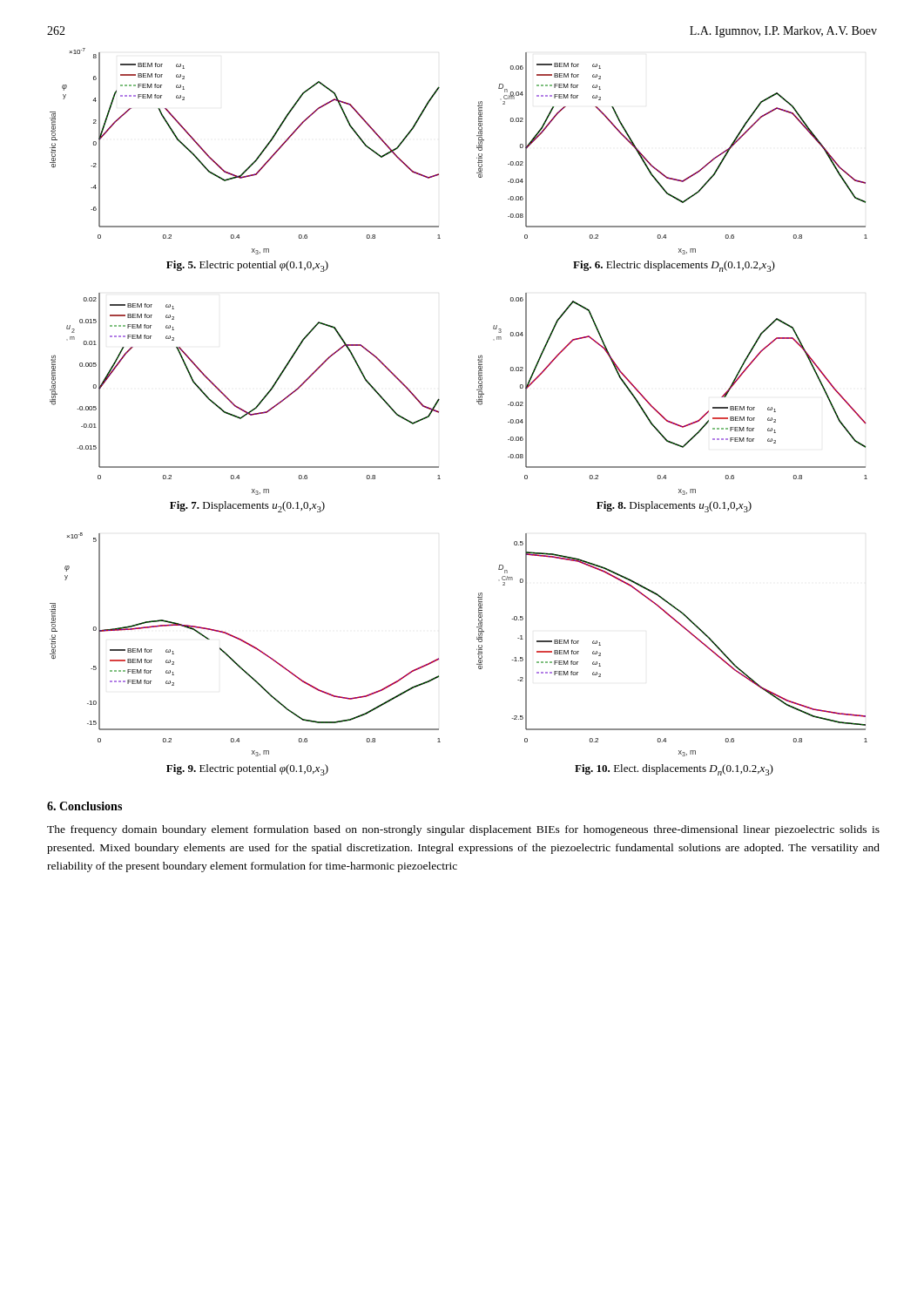
Task: Find "Fig. 6. Electric displacements Dn(0.1,0.2,x3)" on this page
Action: [x=674, y=266]
